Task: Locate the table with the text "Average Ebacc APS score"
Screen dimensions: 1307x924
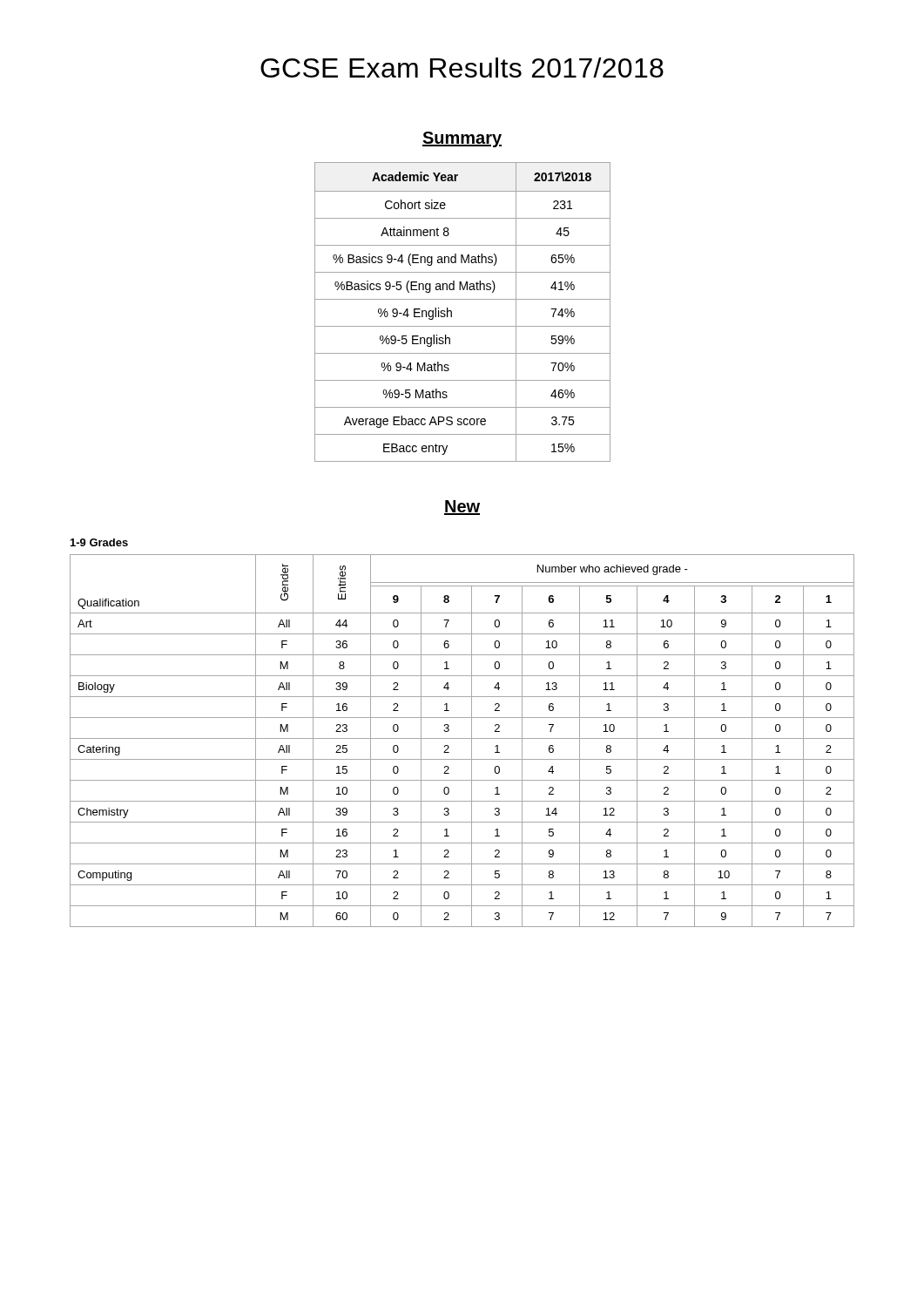Action: click(462, 312)
